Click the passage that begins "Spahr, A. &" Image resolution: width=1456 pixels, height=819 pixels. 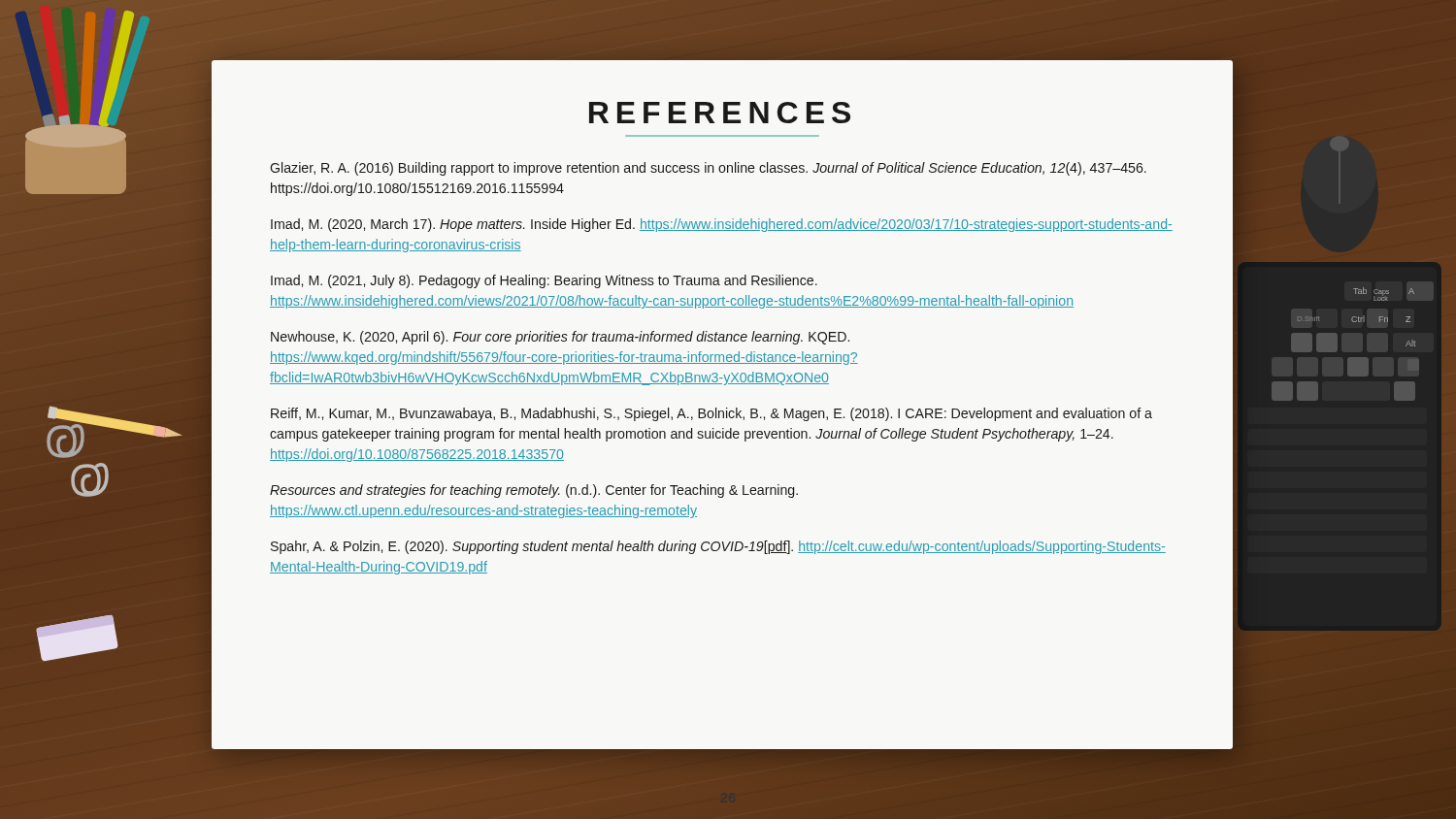click(718, 557)
